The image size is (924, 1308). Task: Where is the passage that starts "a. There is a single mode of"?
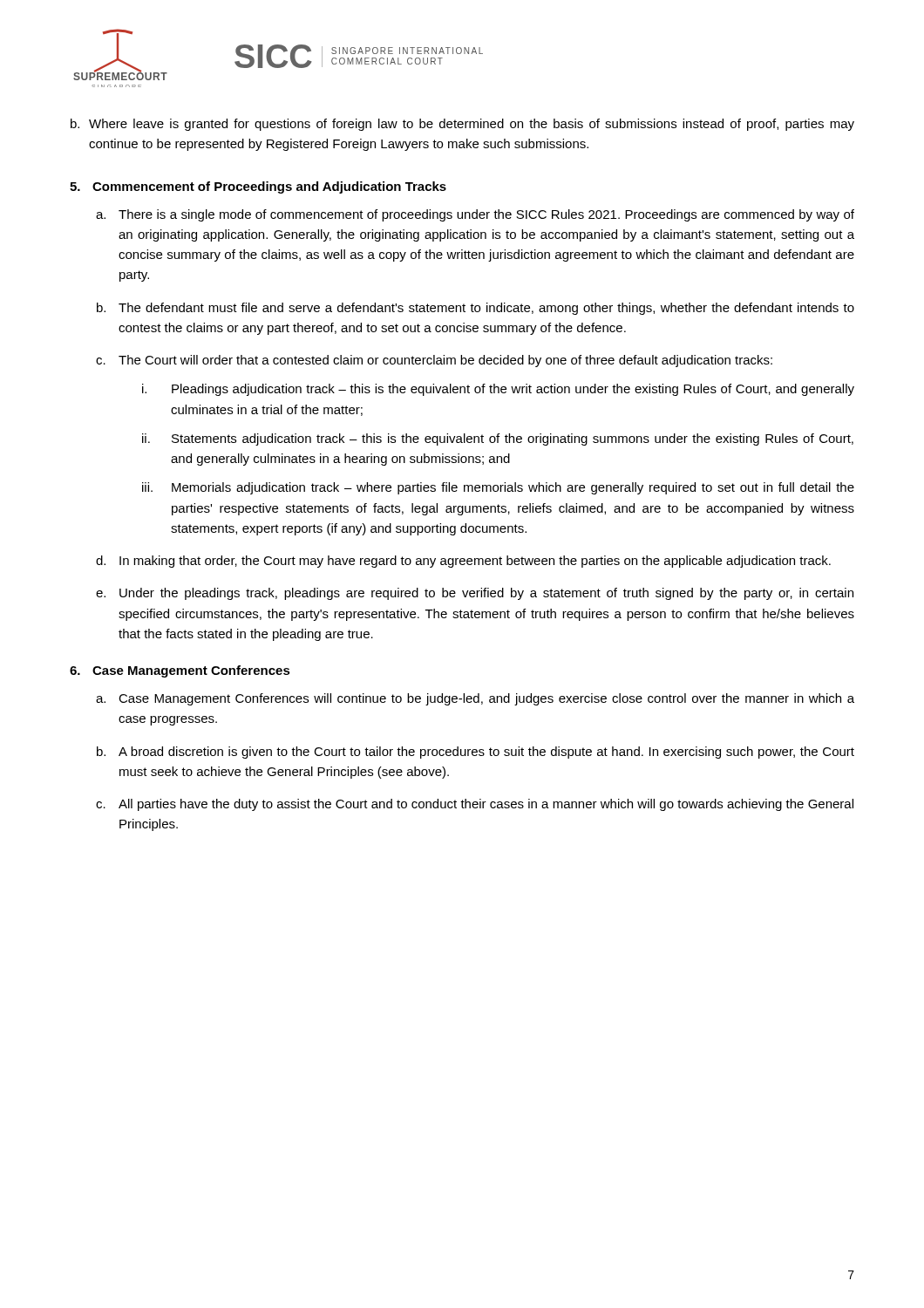pyautogui.click(x=475, y=244)
